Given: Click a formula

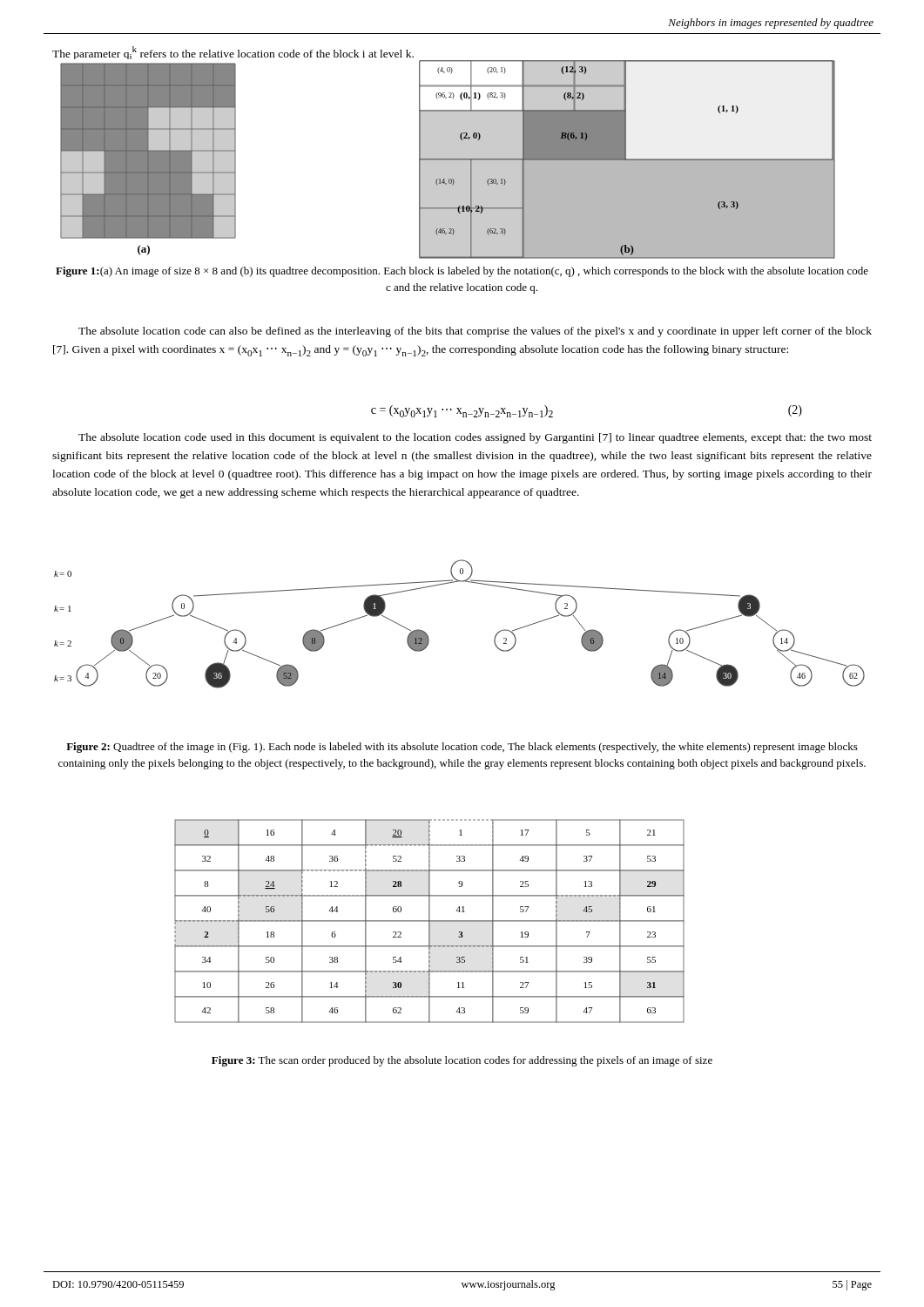Looking at the screenshot, I should (x=586, y=410).
